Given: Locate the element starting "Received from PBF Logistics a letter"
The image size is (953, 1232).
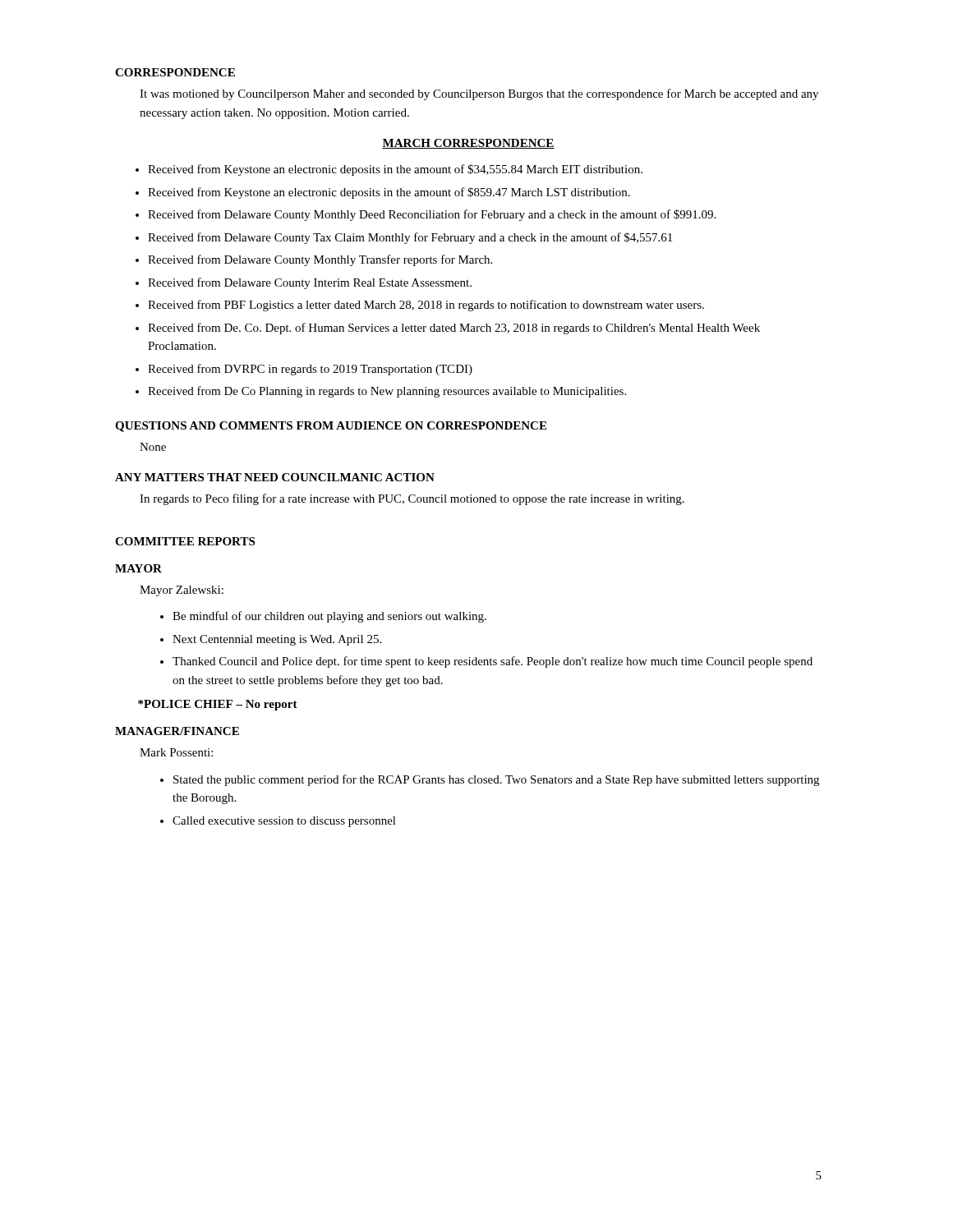Looking at the screenshot, I should point(426,305).
